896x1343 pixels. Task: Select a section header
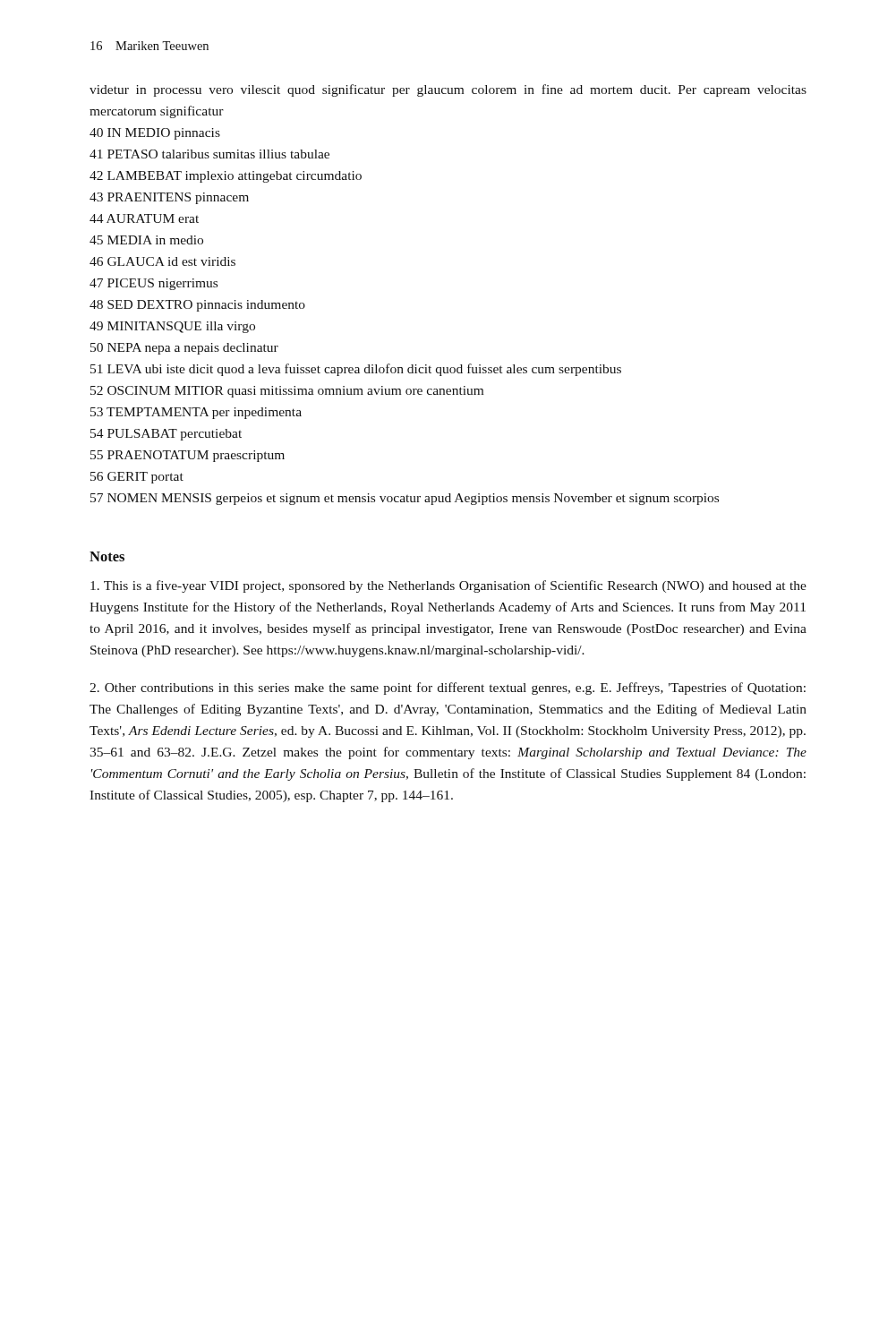(x=107, y=557)
